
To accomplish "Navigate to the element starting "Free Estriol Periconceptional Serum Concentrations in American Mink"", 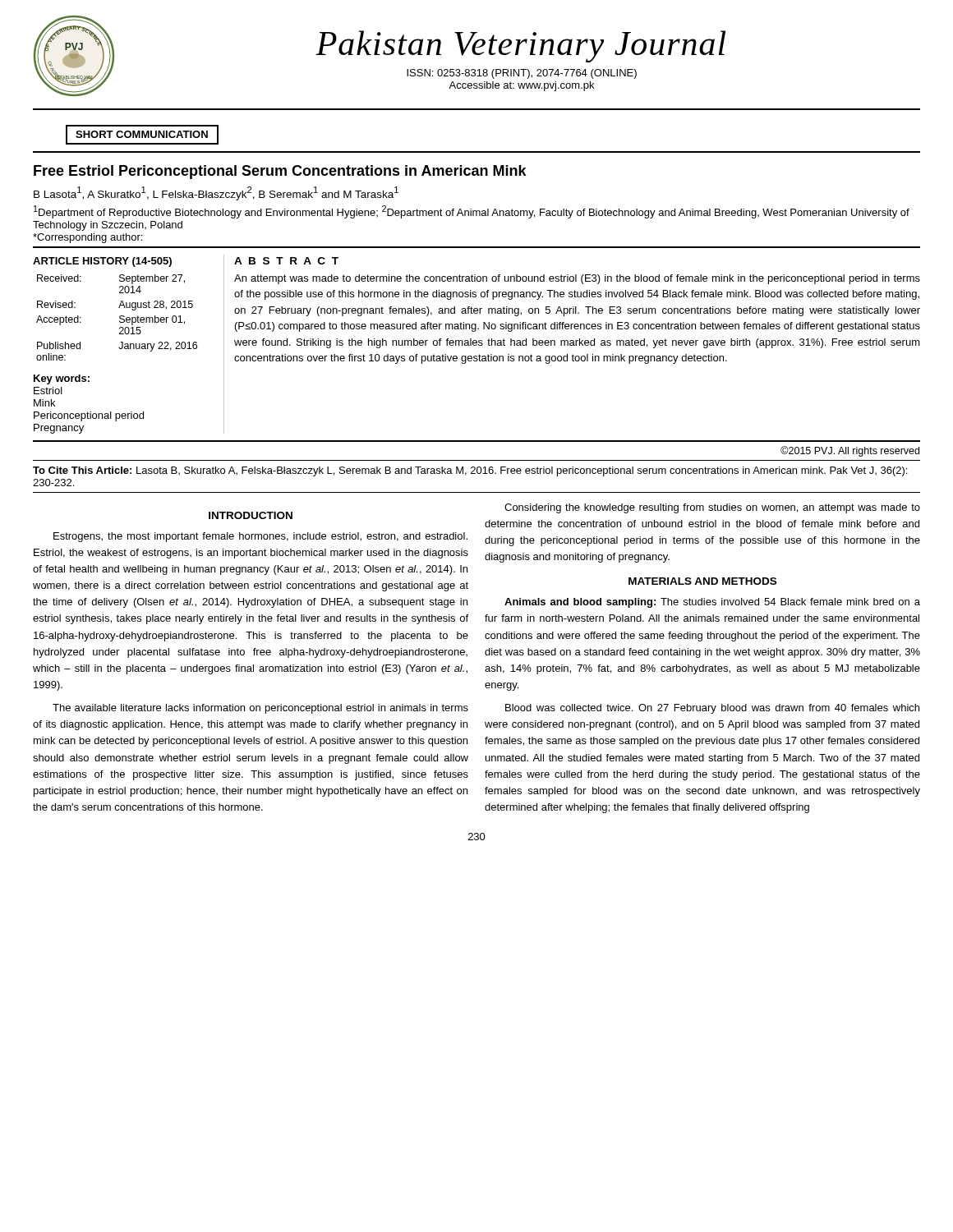I will point(280,171).
